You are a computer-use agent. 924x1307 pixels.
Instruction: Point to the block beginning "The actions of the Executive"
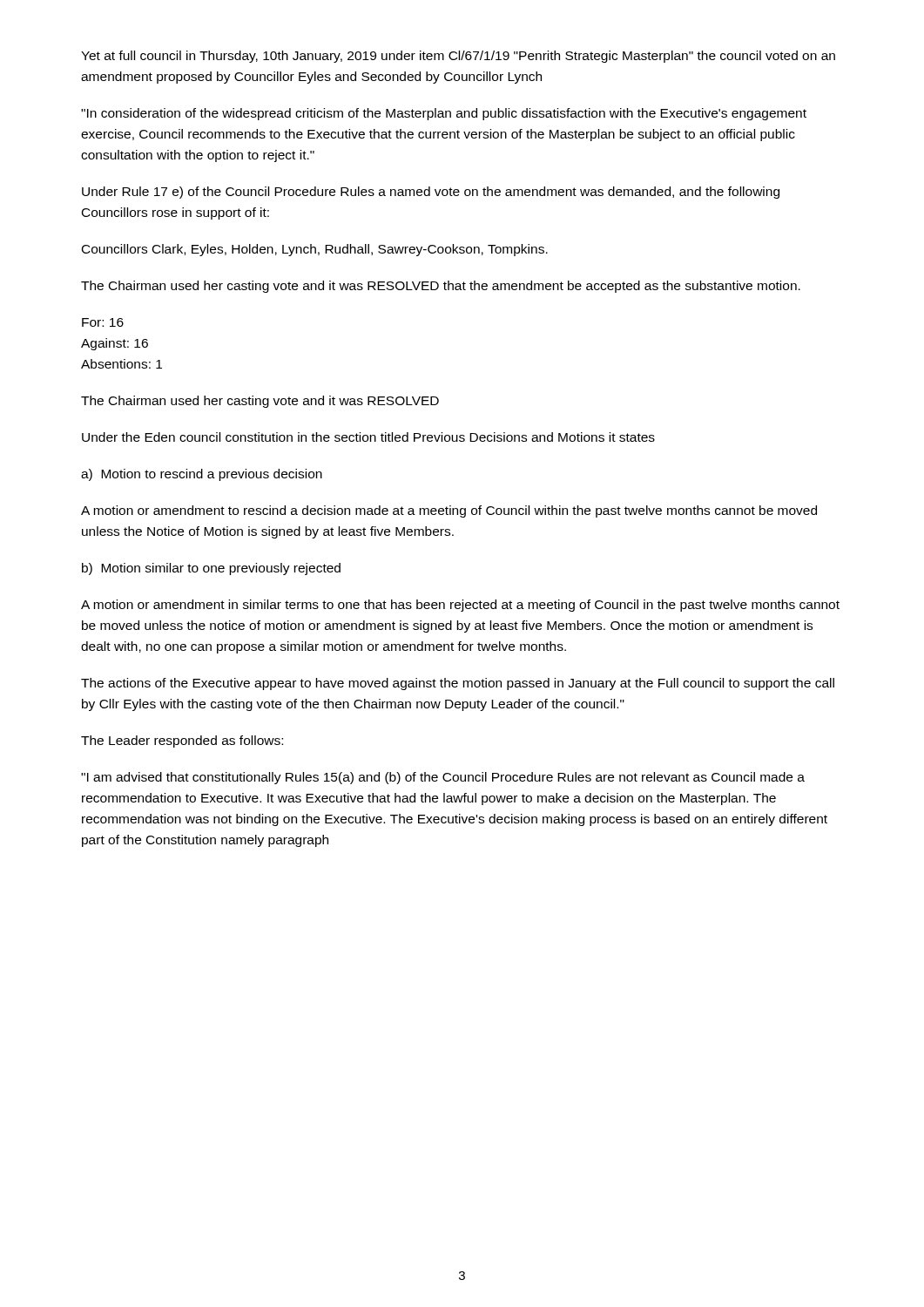(x=458, y=693)
